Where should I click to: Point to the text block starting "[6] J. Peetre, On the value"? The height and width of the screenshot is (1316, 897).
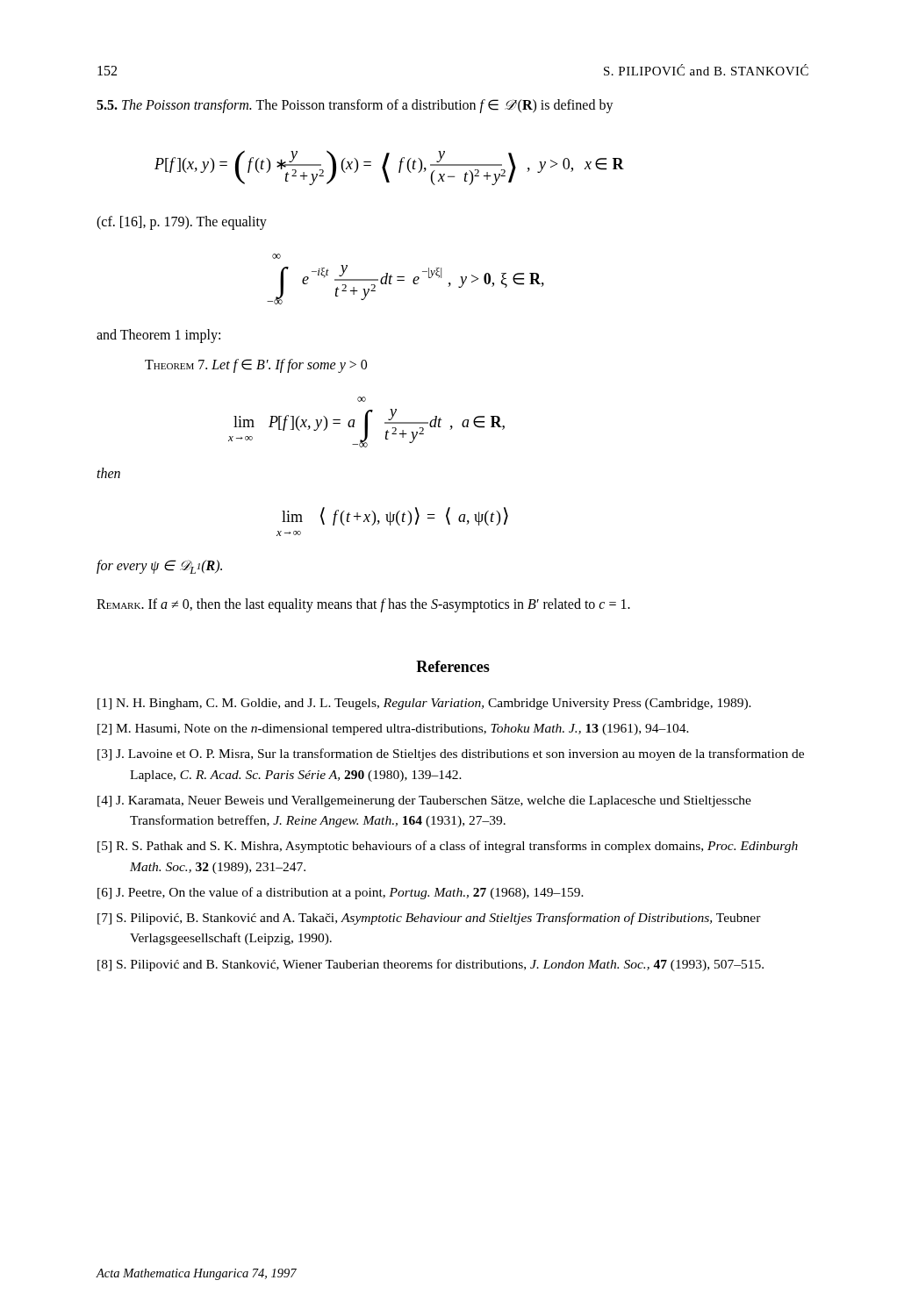click(x=340, y=892)
